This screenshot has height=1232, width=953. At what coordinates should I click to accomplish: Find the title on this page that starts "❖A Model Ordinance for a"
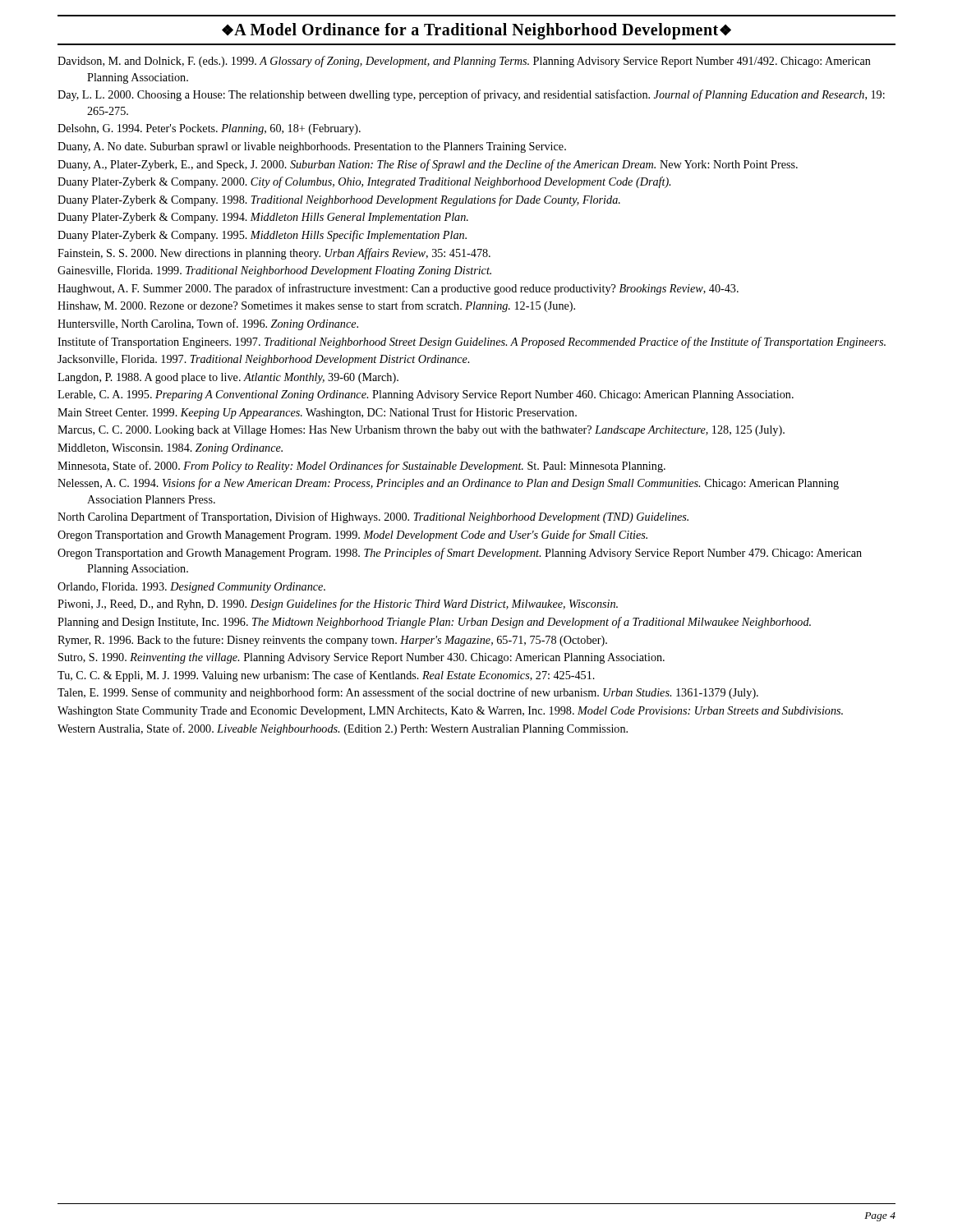476,30
